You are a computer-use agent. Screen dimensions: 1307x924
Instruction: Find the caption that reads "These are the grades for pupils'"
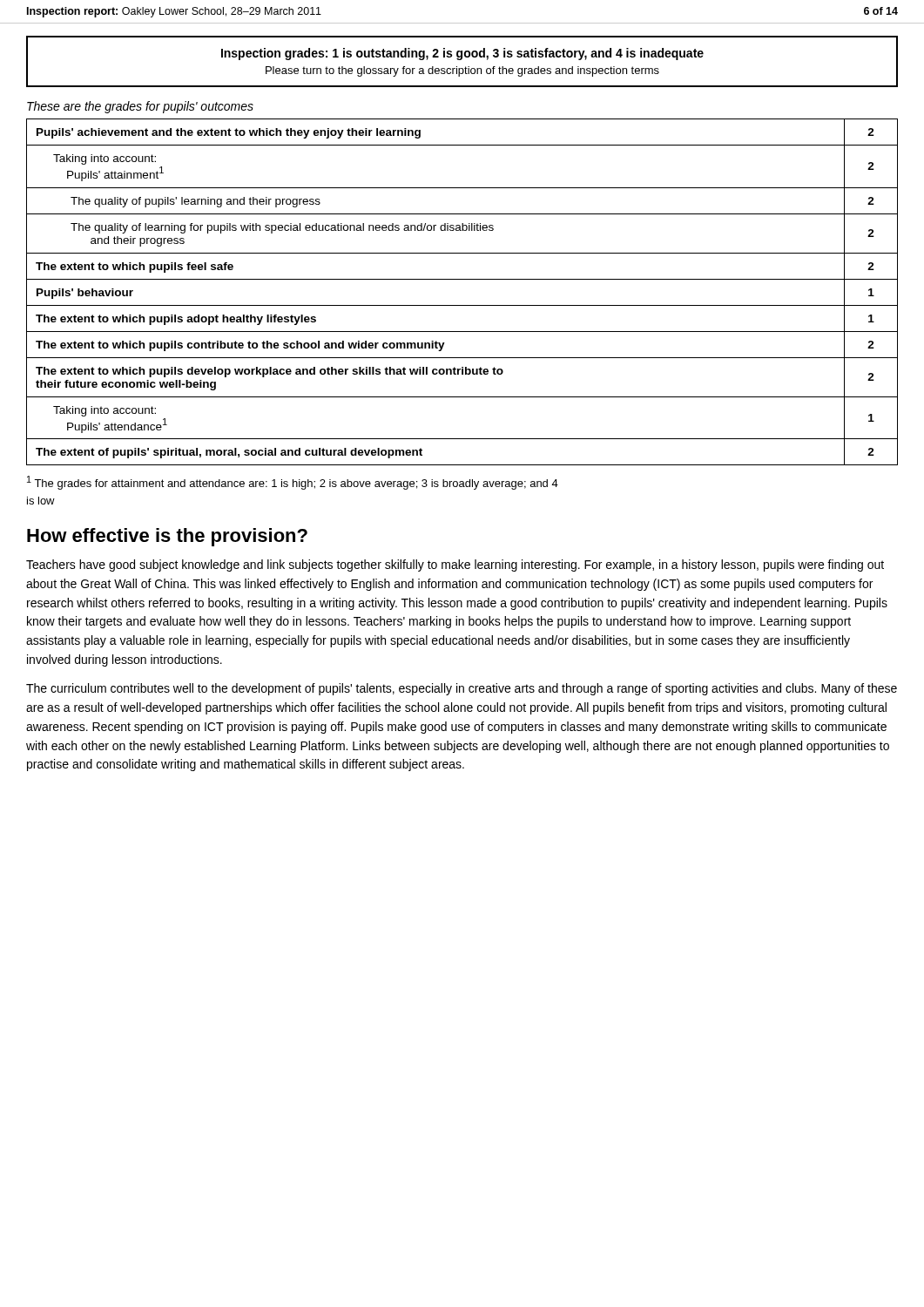(140, 106)
